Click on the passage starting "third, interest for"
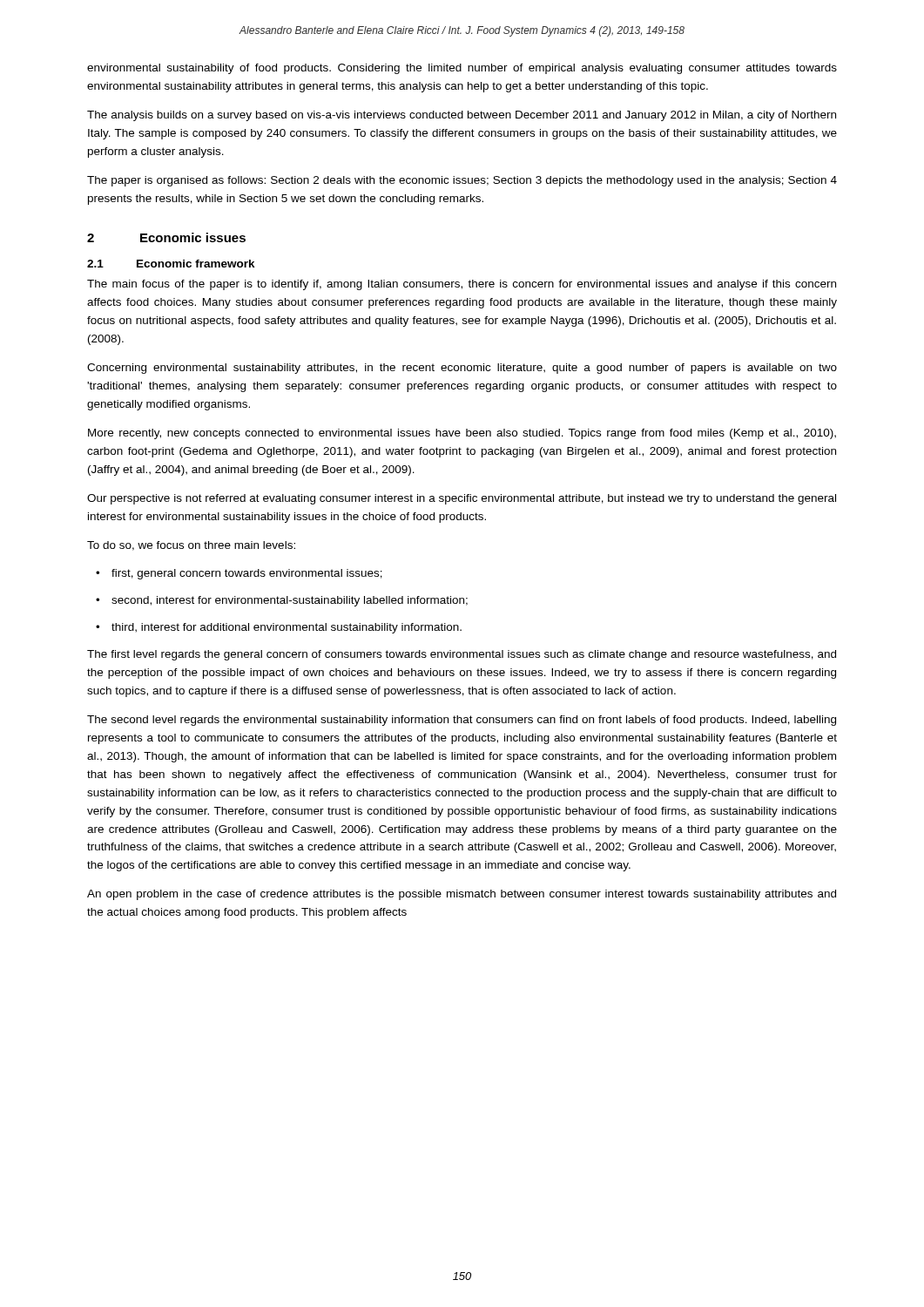The height and width of the screenshot is (1307, 924). tap(287, 627)
